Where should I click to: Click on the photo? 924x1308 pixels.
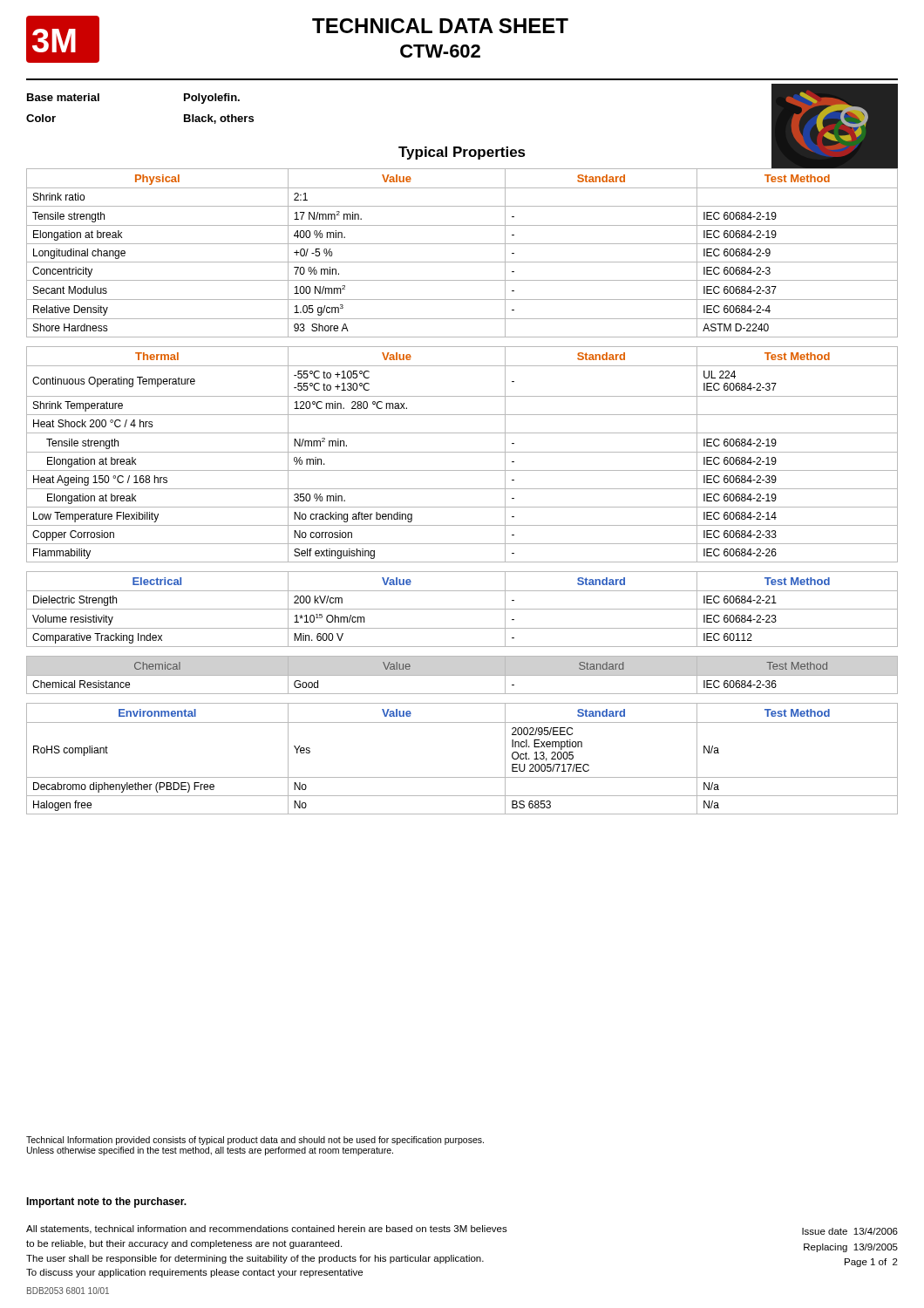pyautogui.click(x=835, y=128)
